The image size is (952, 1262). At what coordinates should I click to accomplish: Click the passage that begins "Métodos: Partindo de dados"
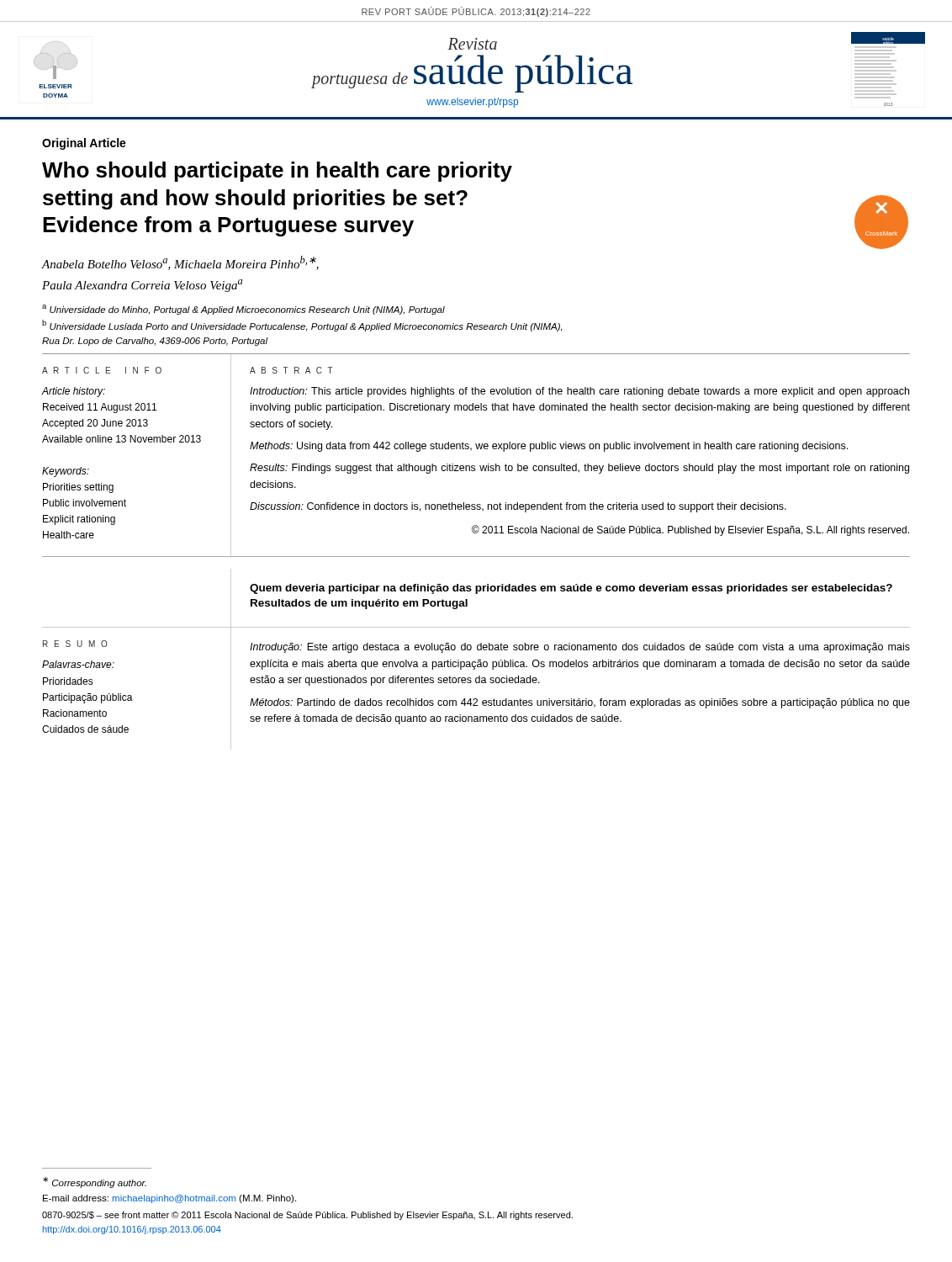[580, 710]
